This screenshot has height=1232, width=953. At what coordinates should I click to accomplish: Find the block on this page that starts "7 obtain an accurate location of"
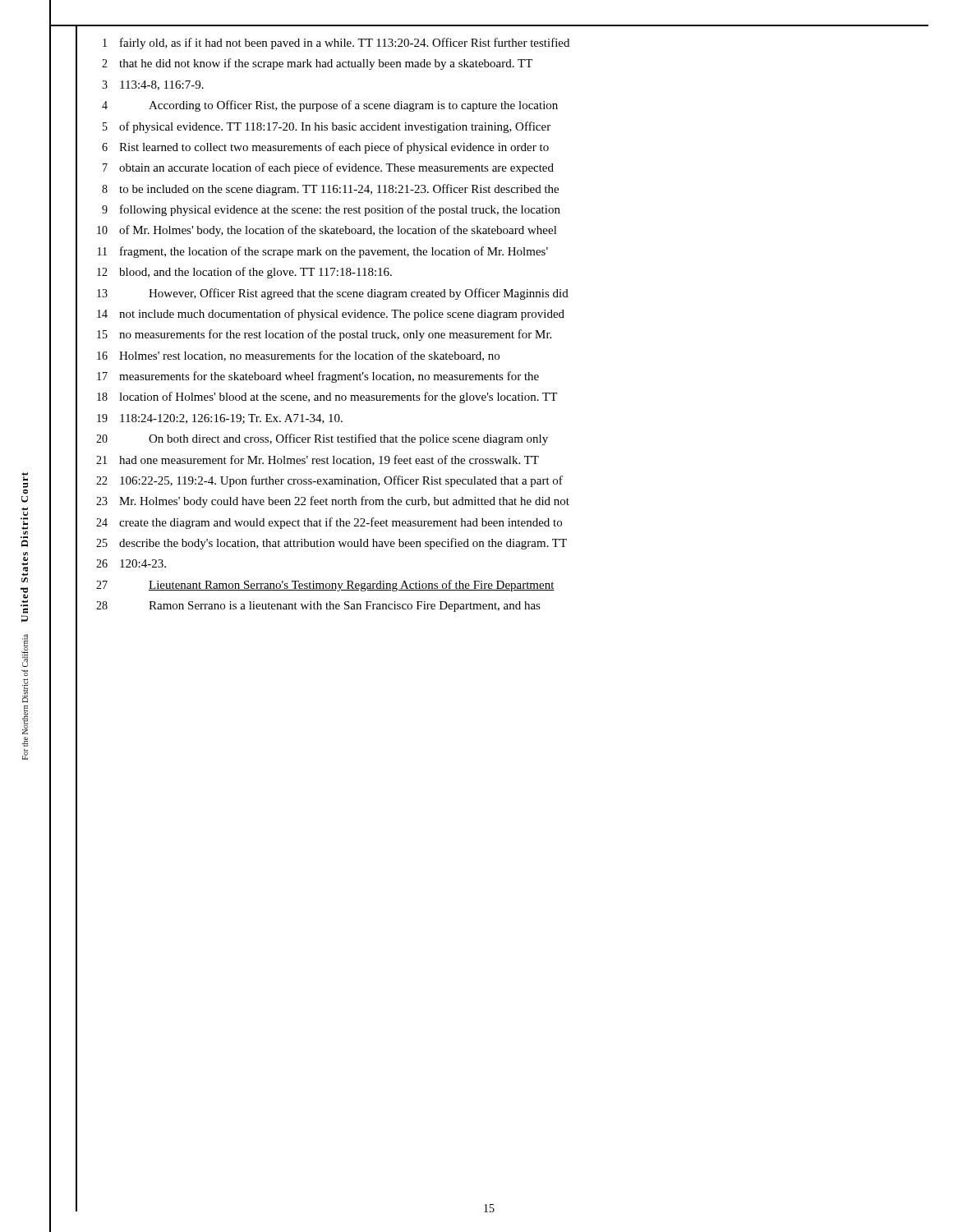click(x=497, y=168)
